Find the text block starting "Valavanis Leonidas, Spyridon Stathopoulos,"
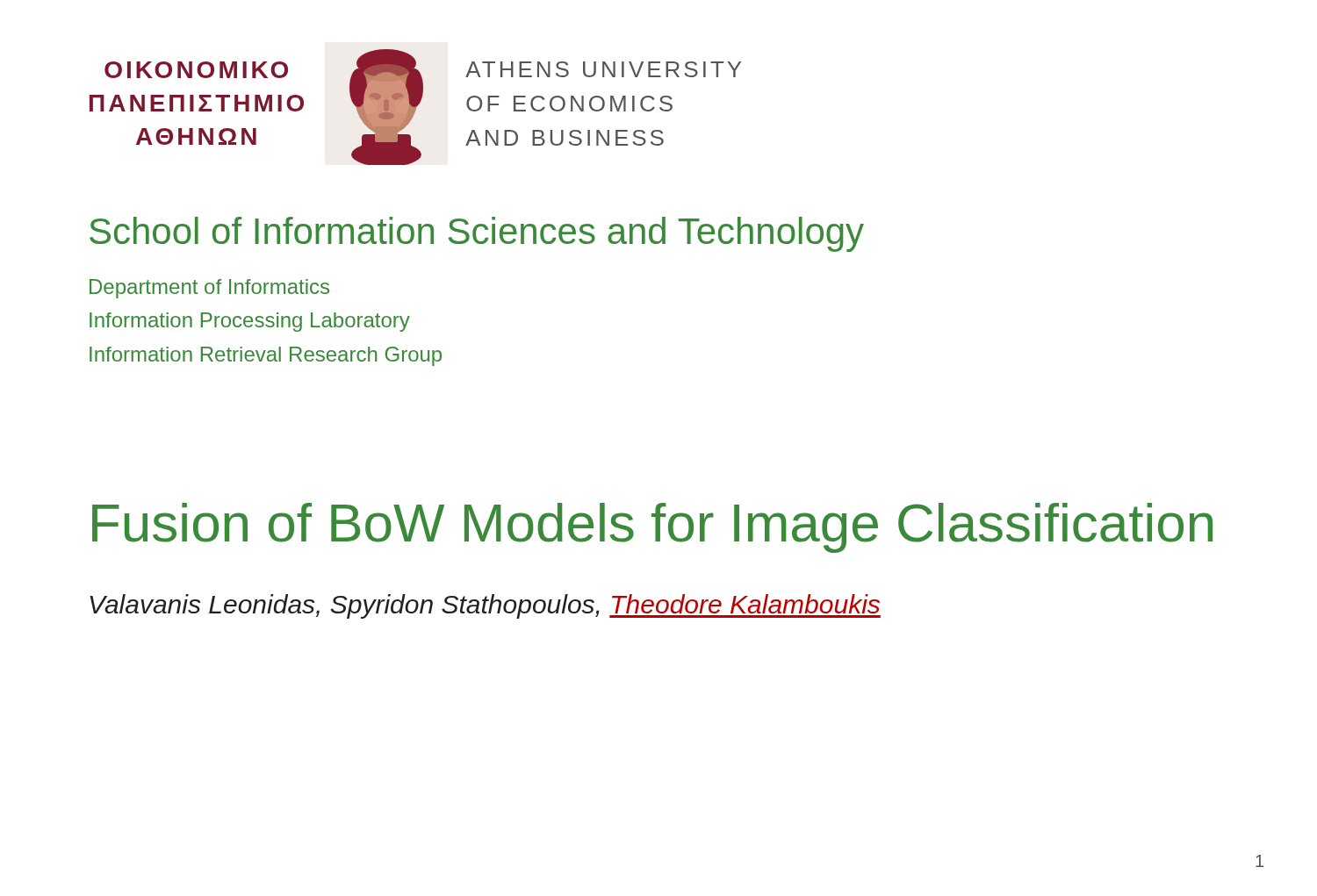 [484, 604]
